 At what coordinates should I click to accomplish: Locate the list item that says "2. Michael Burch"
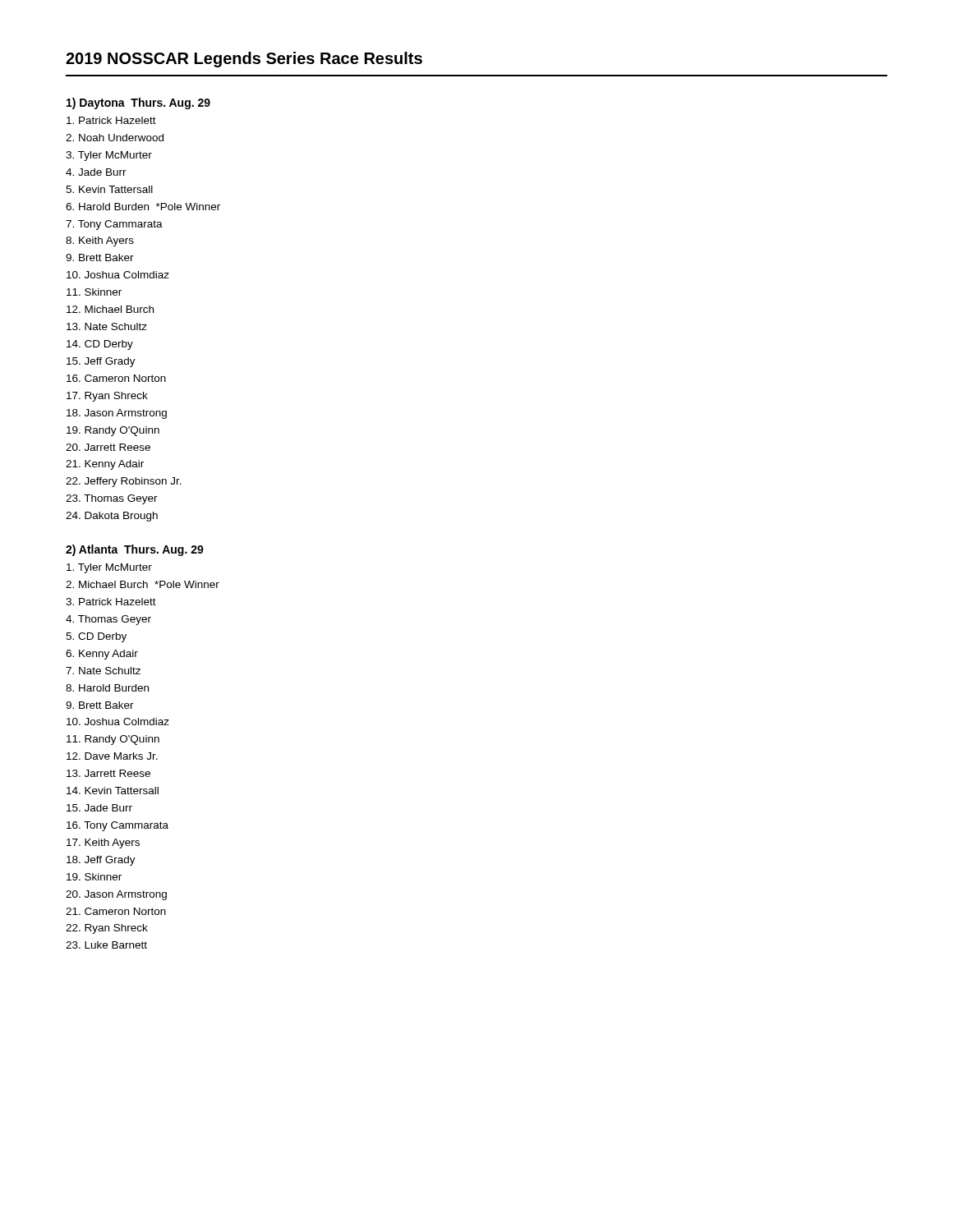[x=142, y=584]
